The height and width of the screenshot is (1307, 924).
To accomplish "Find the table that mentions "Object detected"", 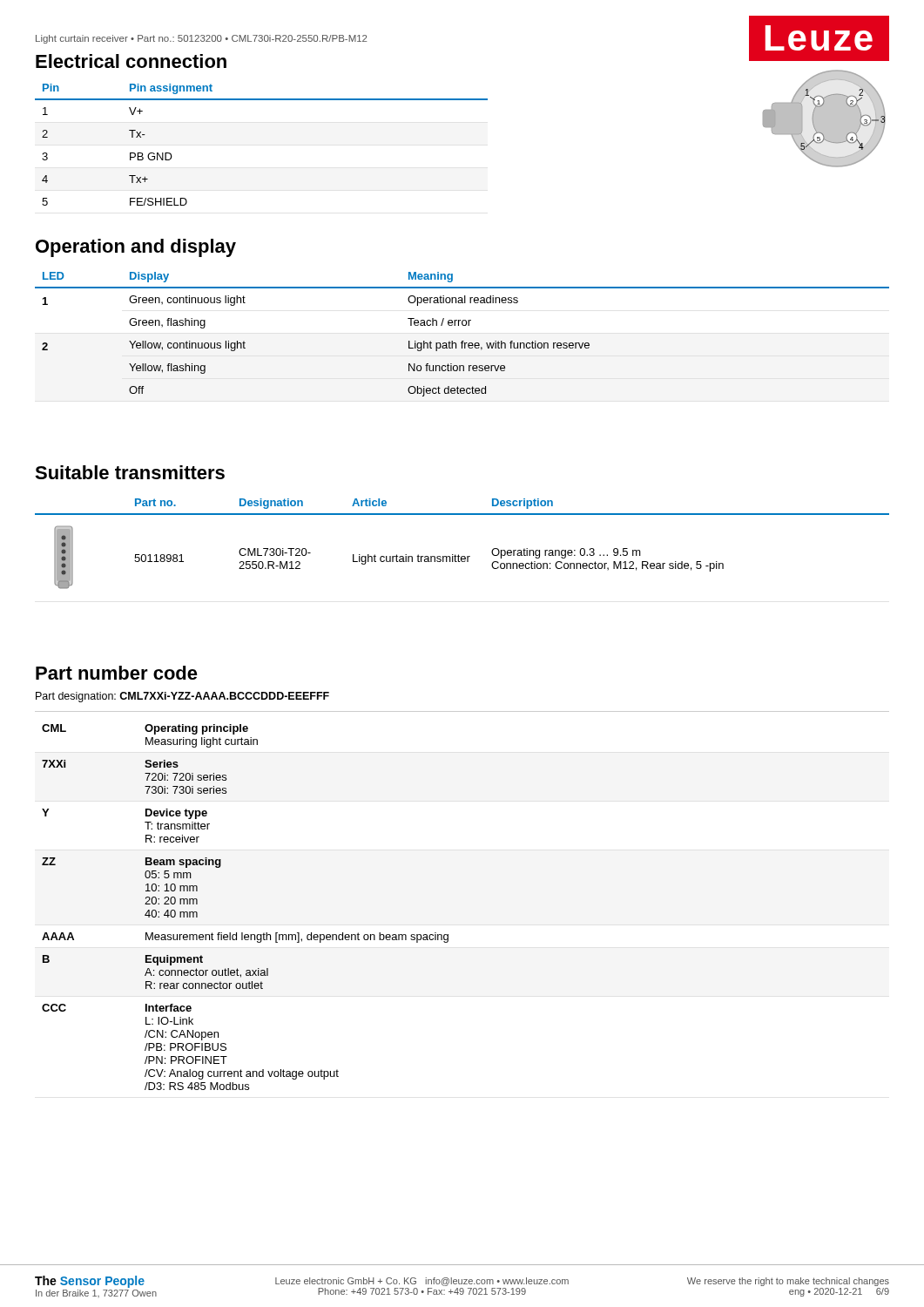I will (x=462, y=333).
